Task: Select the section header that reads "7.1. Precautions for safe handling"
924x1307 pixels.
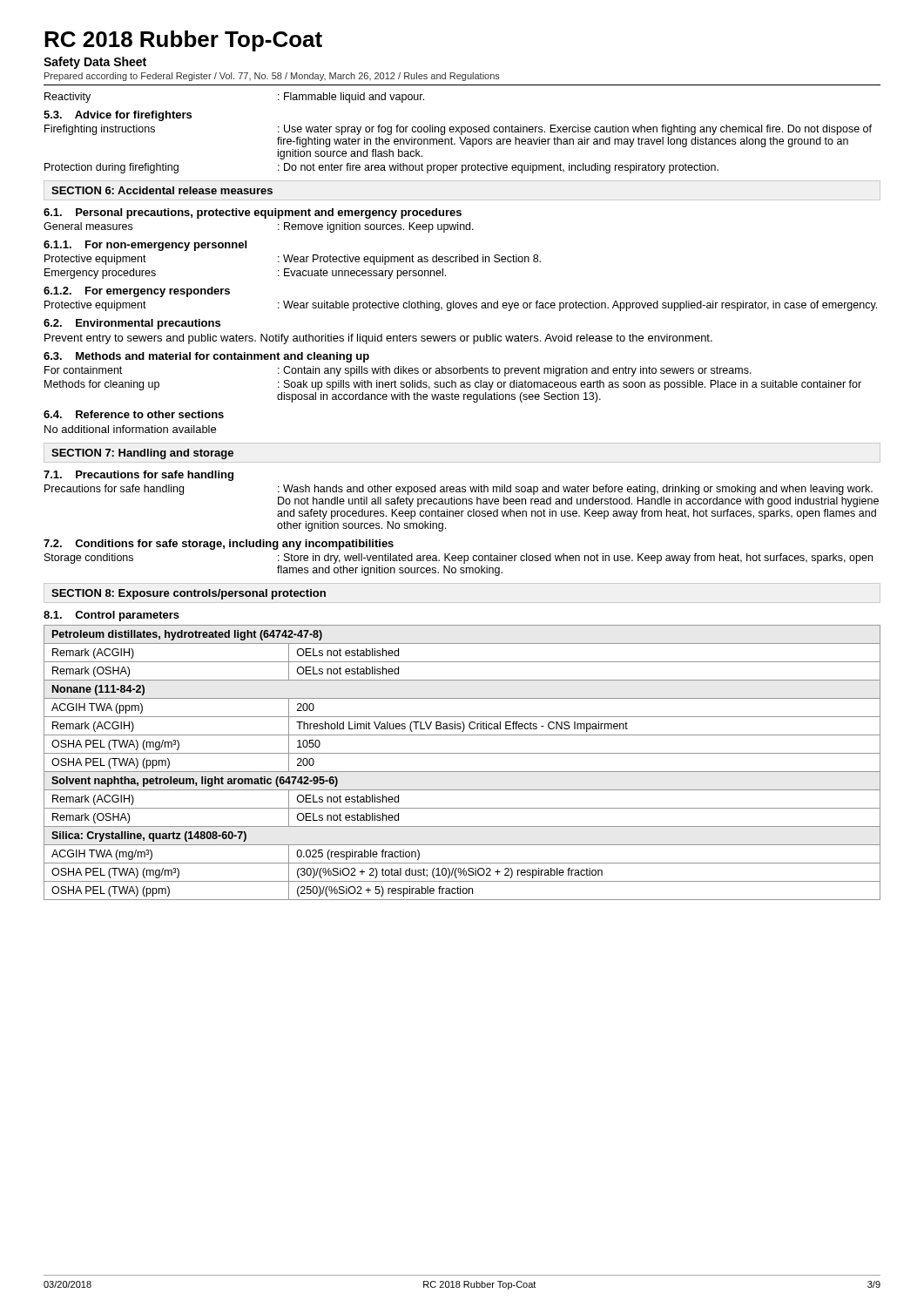Action: [138, 476]
